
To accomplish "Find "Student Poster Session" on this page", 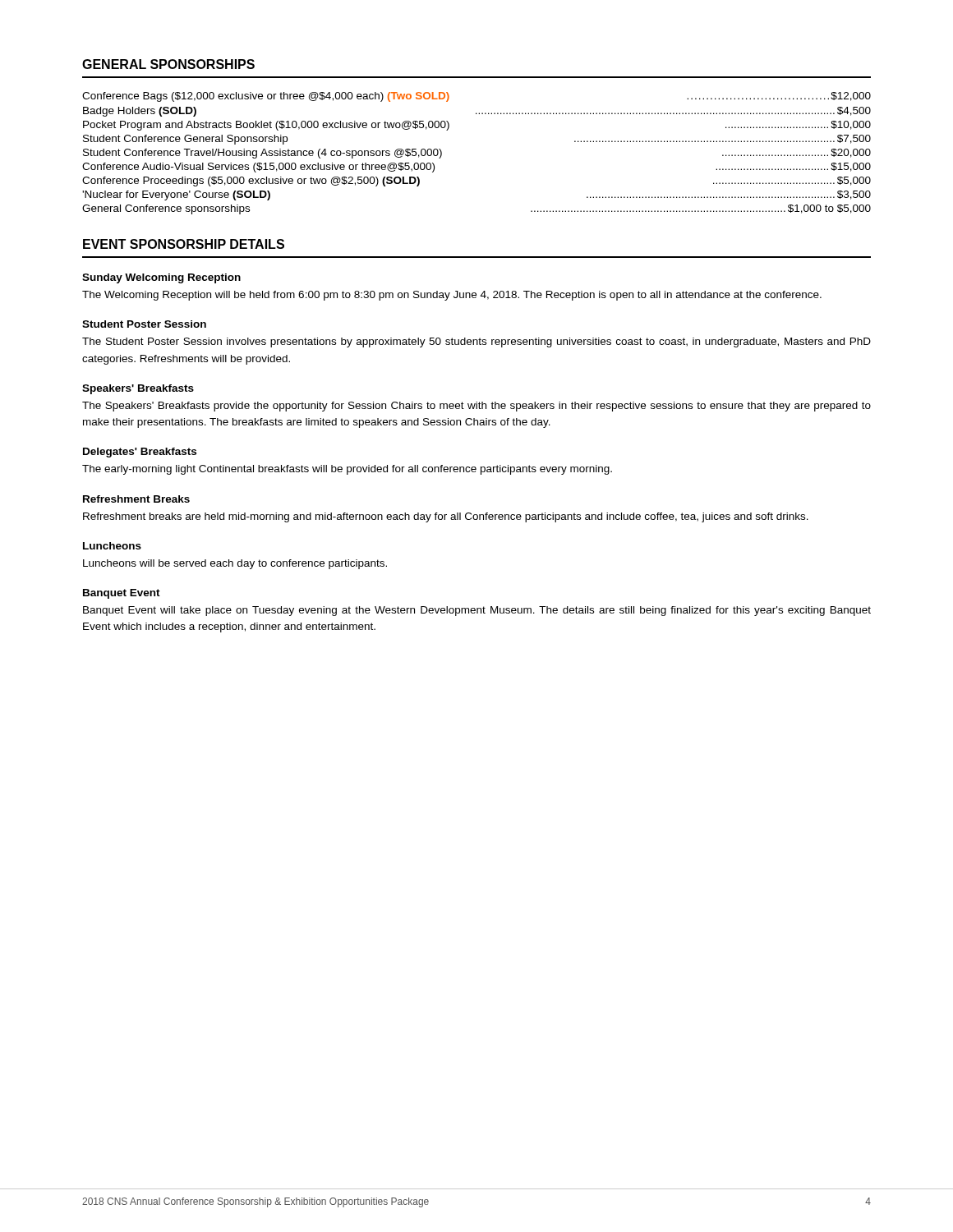I will pos(144,324).
